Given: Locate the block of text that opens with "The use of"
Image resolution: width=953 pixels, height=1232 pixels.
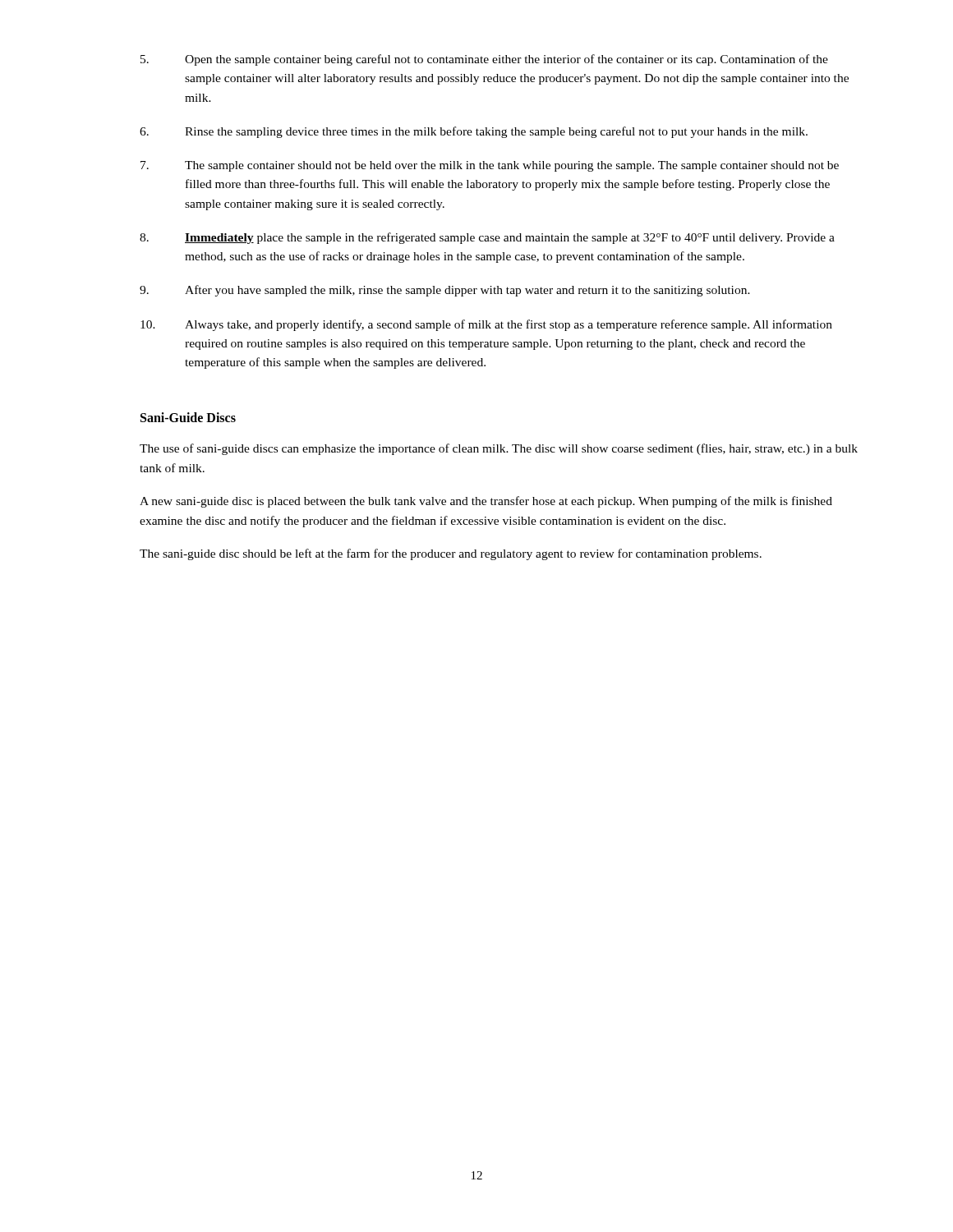Looking at the screenshot, I should [499, 458].
